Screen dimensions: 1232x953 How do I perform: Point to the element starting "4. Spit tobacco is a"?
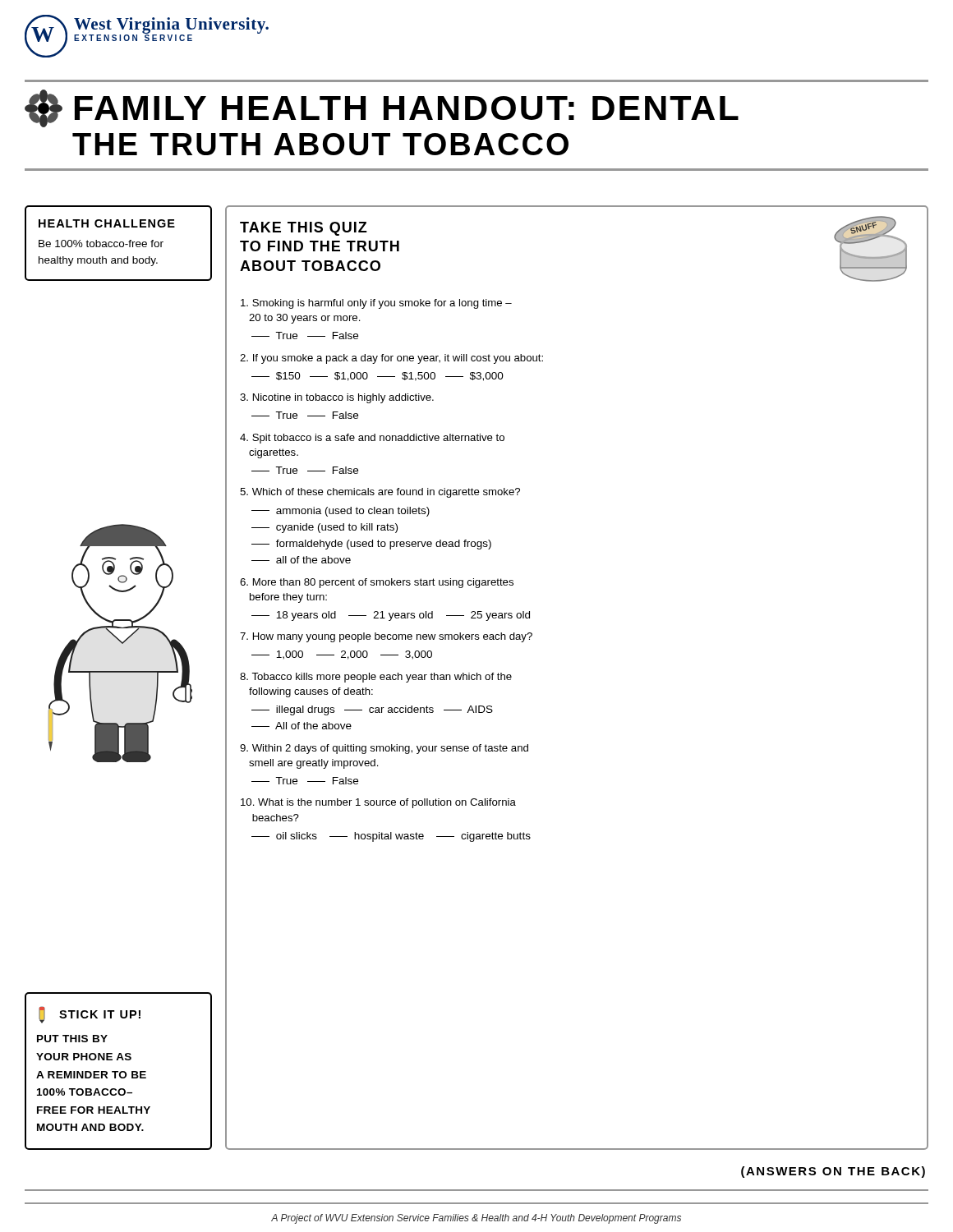[372, 439]
